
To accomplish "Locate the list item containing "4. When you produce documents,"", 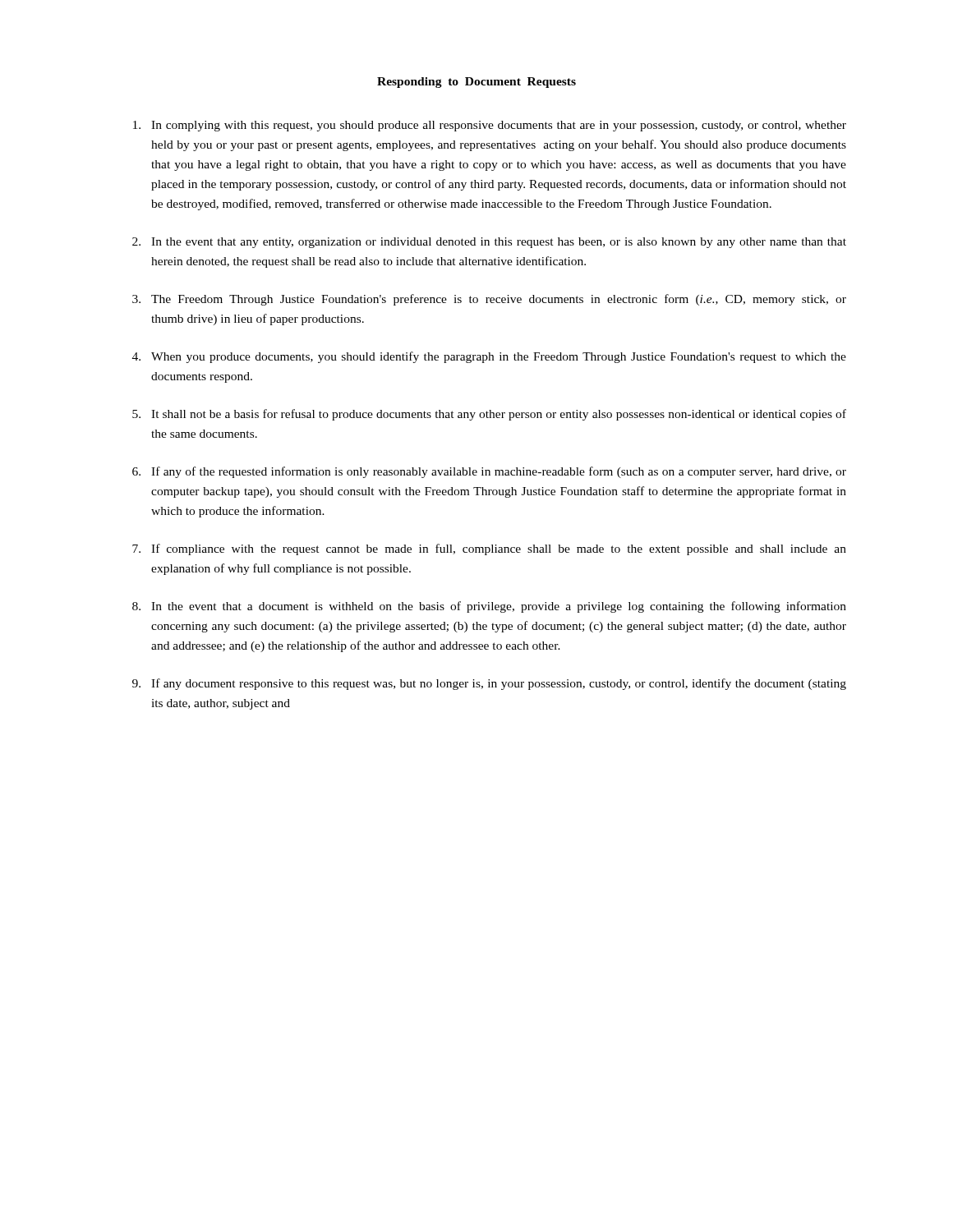I will (476, 366).
